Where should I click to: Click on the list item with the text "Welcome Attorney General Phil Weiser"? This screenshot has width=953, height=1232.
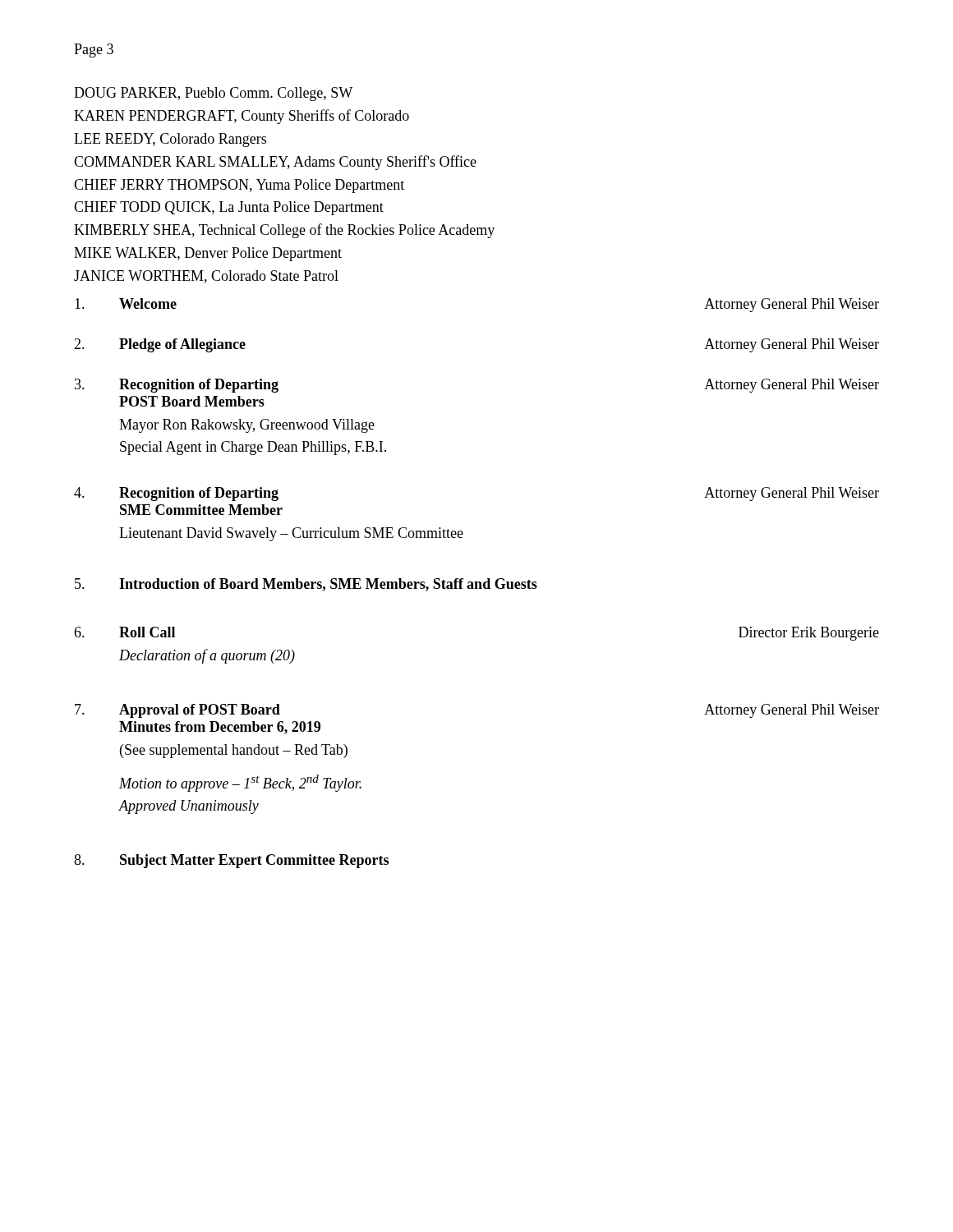tap(147, 304)
